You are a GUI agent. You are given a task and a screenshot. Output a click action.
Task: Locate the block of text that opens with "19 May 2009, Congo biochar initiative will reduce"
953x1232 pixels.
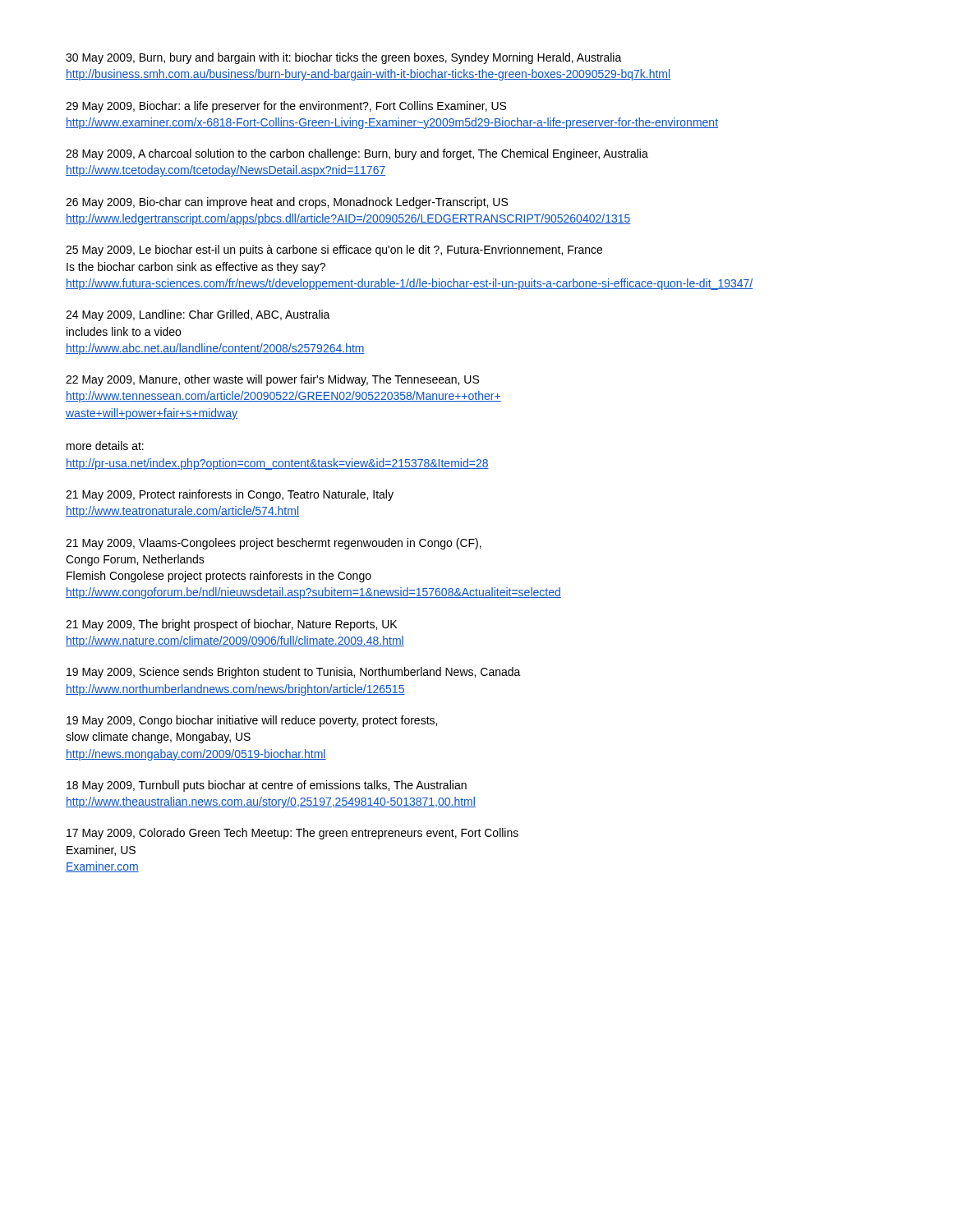(252, 737)
